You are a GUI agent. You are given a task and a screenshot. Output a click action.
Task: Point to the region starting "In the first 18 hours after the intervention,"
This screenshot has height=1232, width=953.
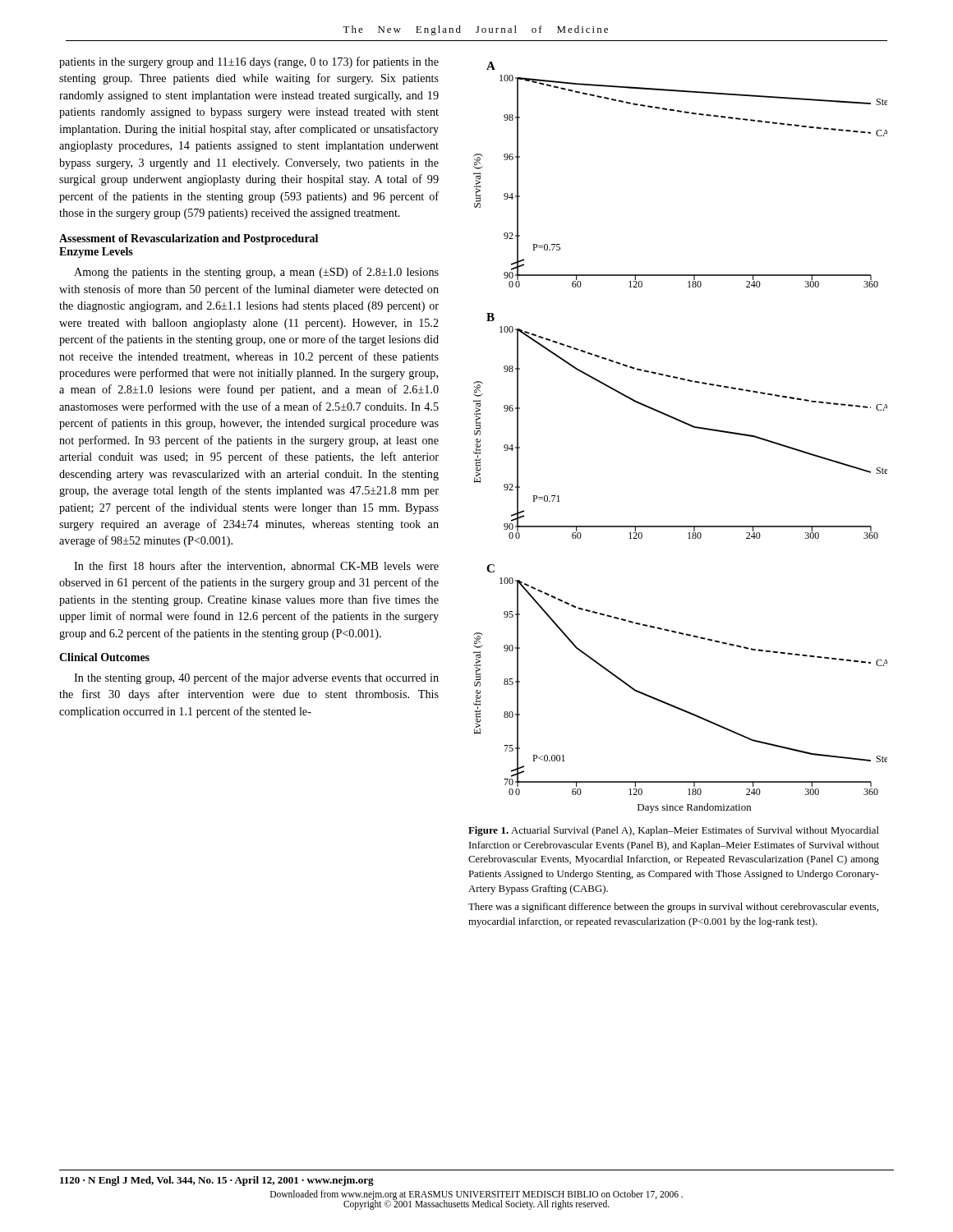249,599
